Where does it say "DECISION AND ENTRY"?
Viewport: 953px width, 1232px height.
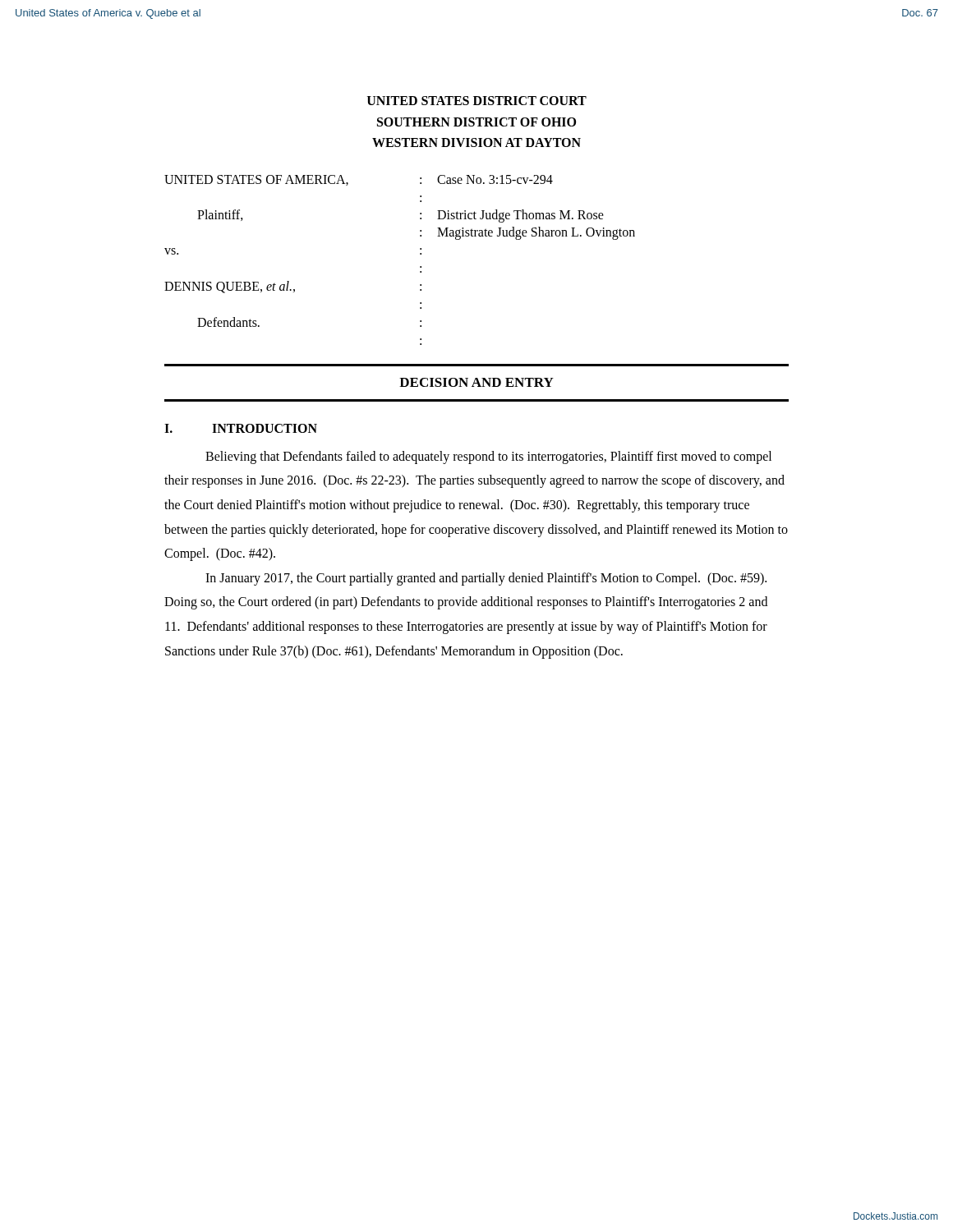[x=476, y=382]
